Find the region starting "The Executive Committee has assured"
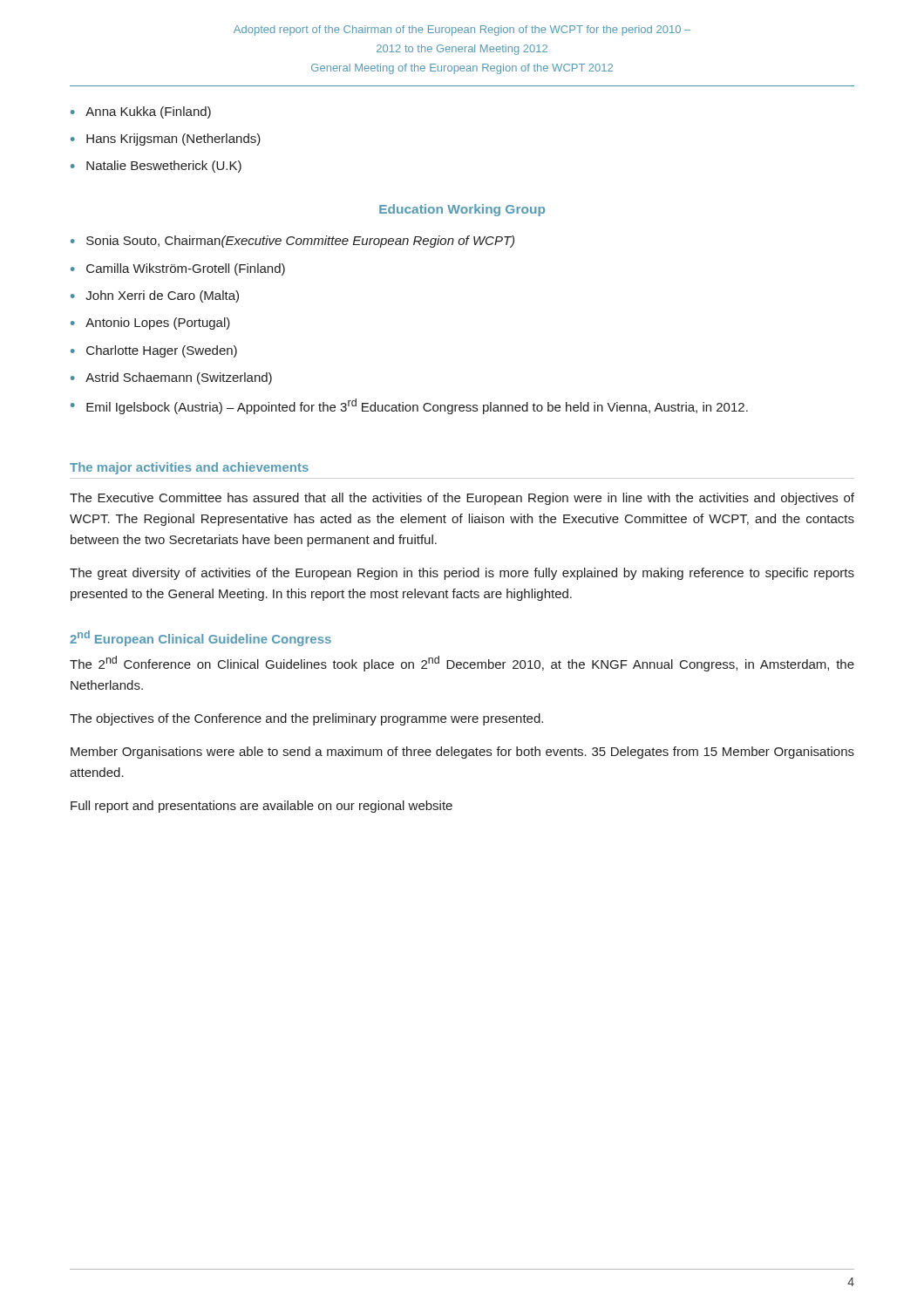 click(x=462, y=518)
